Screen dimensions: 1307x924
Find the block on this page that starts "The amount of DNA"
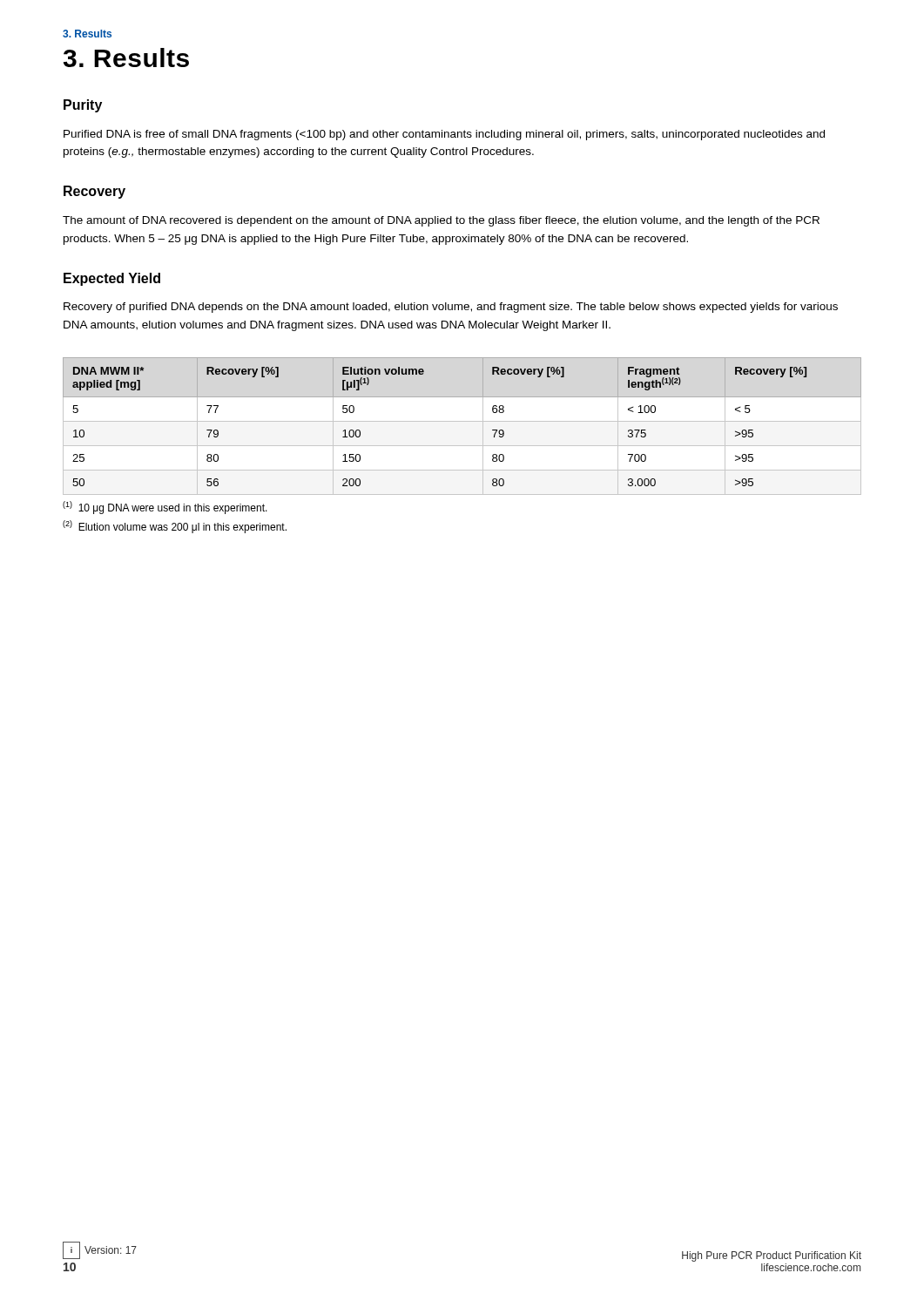(462, 230)
